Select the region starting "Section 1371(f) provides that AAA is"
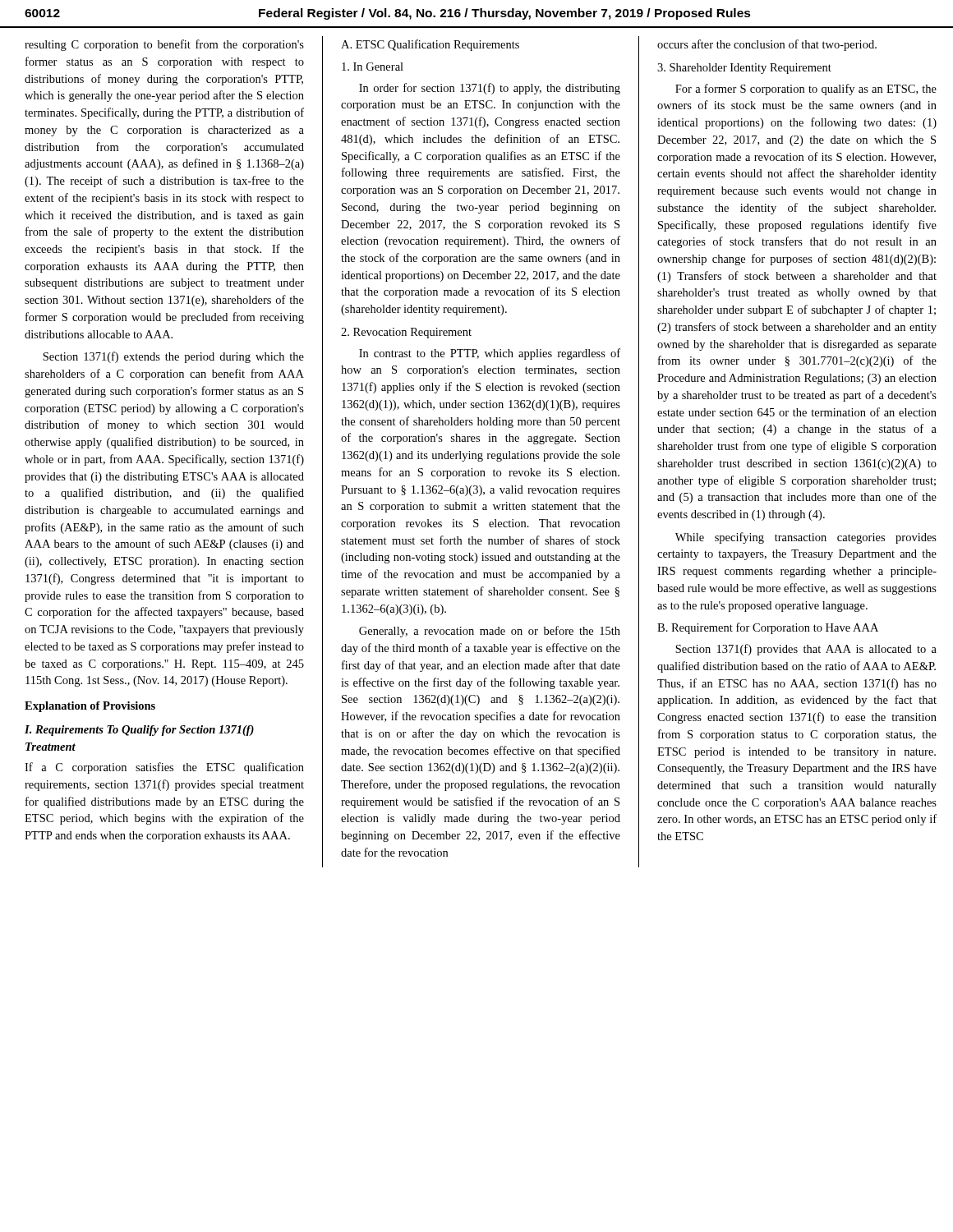 coord(797,743)
